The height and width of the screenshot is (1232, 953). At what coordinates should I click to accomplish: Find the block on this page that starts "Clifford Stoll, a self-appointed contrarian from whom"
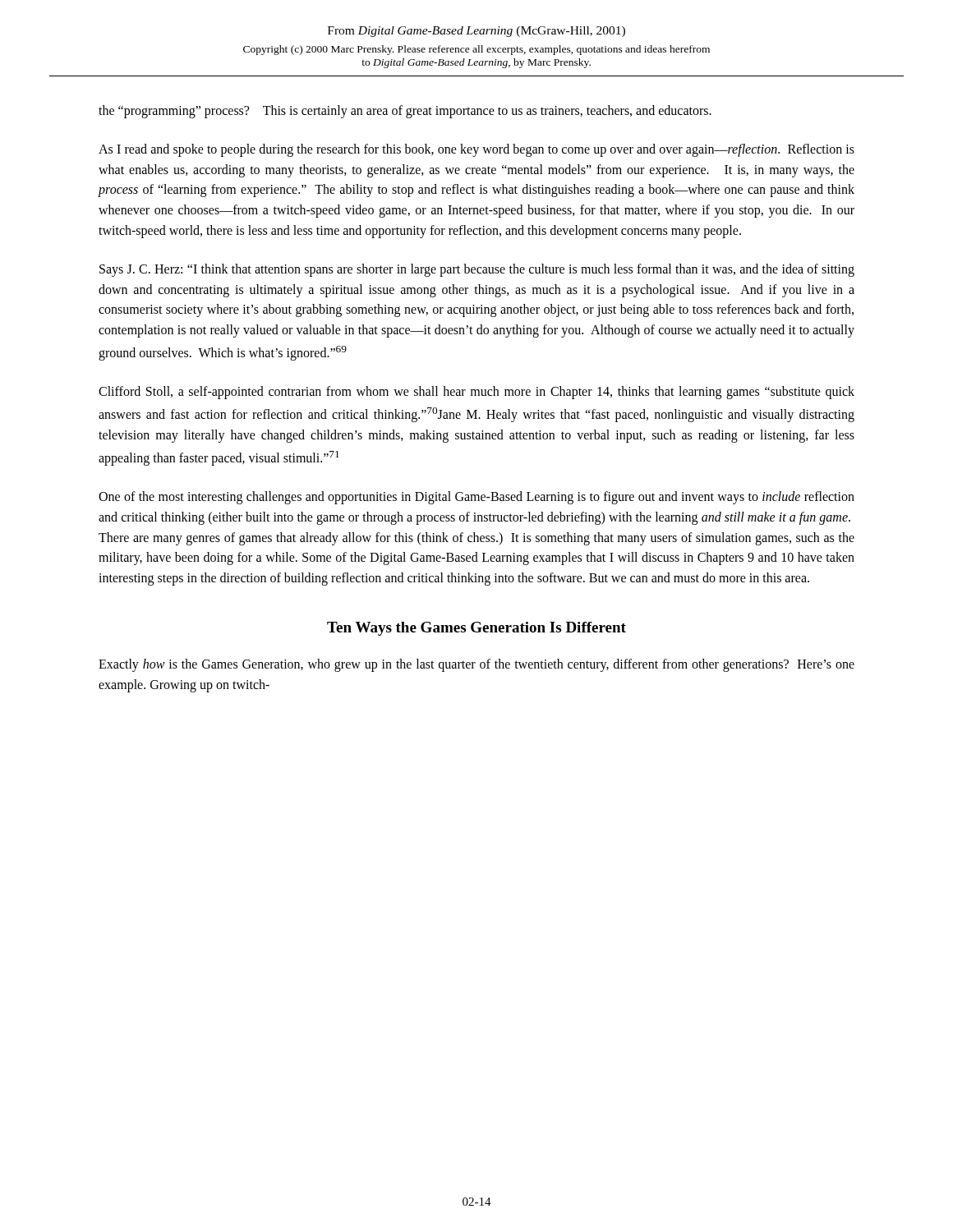(x=476, y=425)
